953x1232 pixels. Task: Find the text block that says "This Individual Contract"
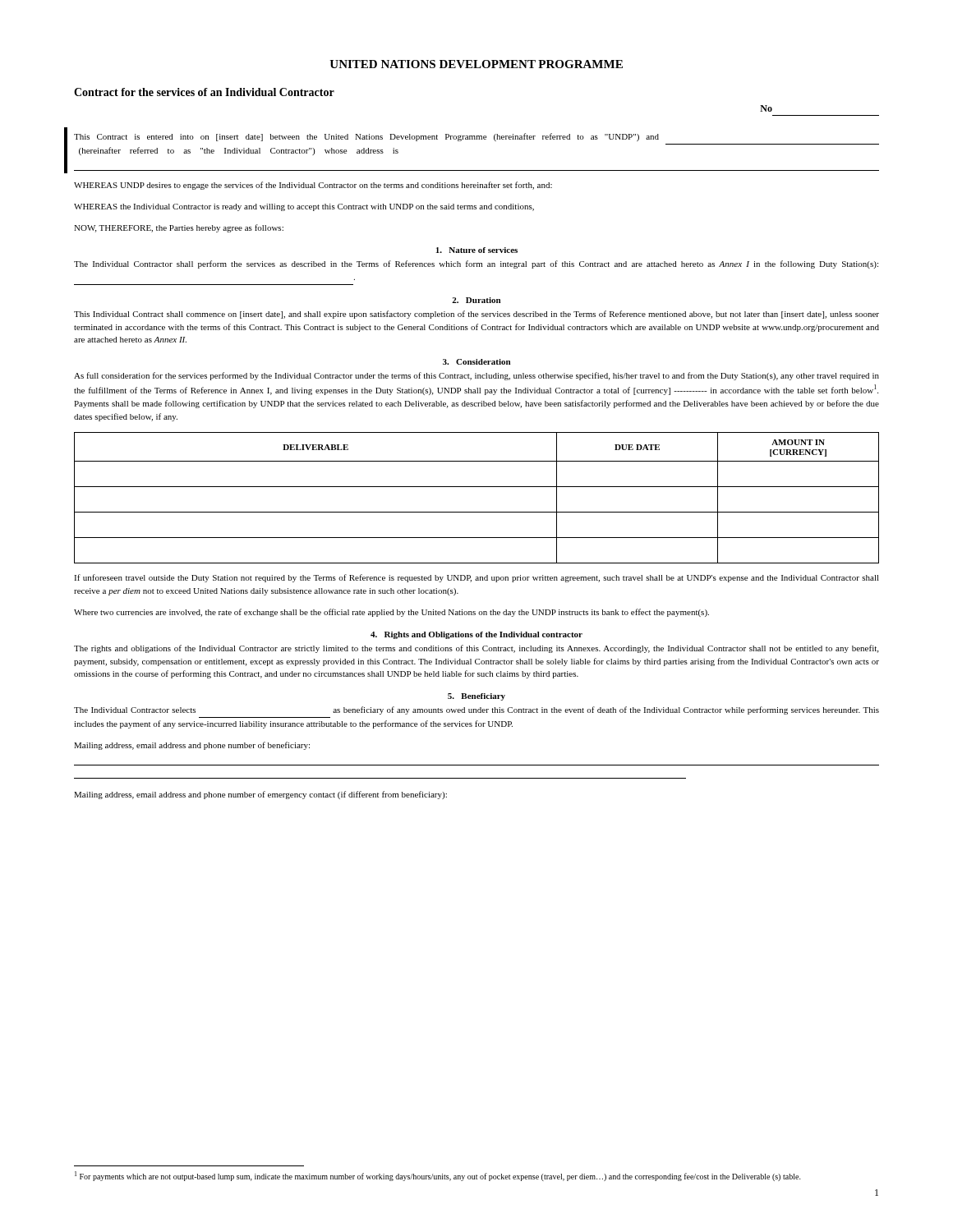pyautogui.click(x=476, y=326)
